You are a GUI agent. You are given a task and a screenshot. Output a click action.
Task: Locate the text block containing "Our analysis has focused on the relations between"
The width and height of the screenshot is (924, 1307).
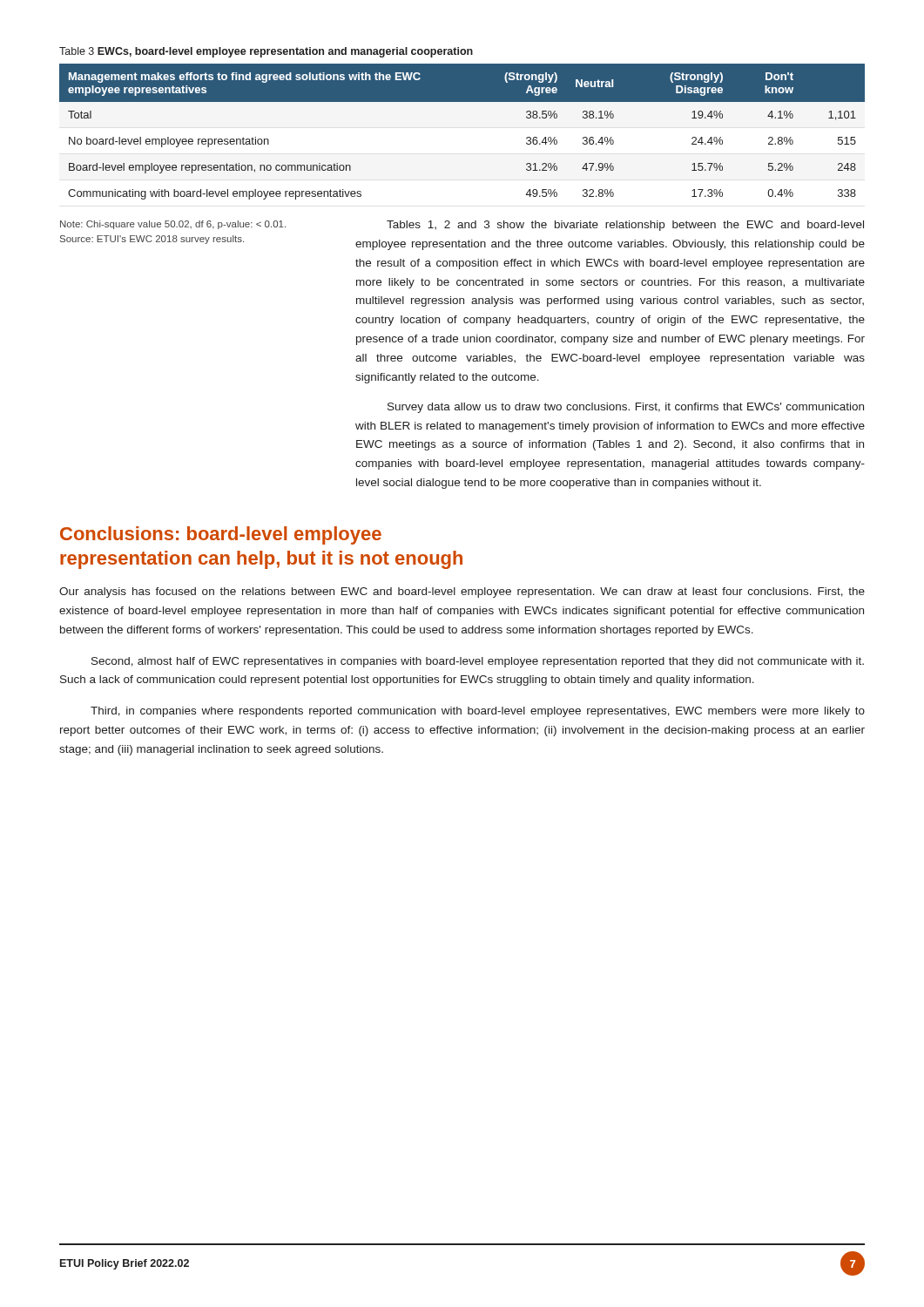462,611
